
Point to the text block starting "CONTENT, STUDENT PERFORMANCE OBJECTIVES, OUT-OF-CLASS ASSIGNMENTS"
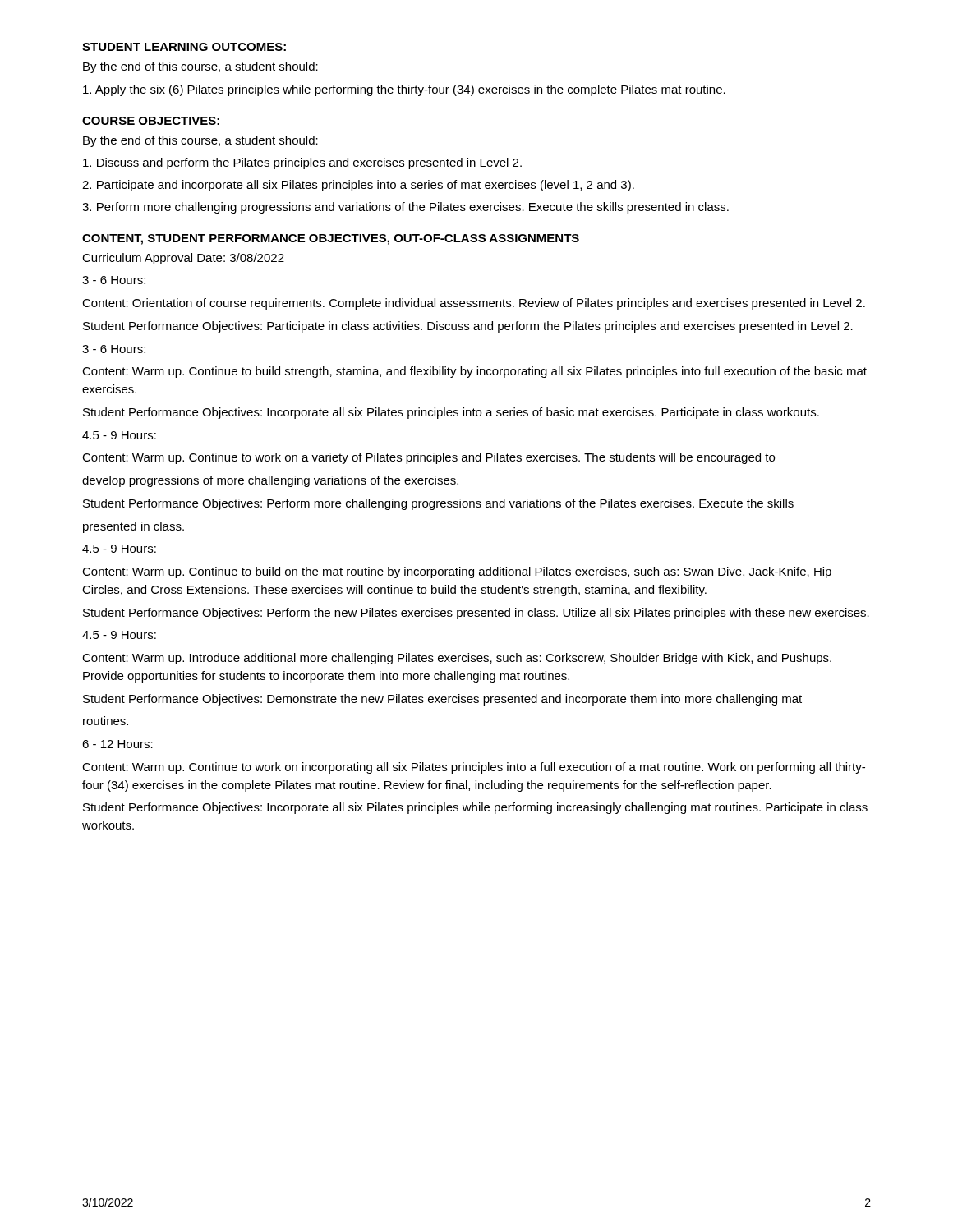tap(331, 237)
